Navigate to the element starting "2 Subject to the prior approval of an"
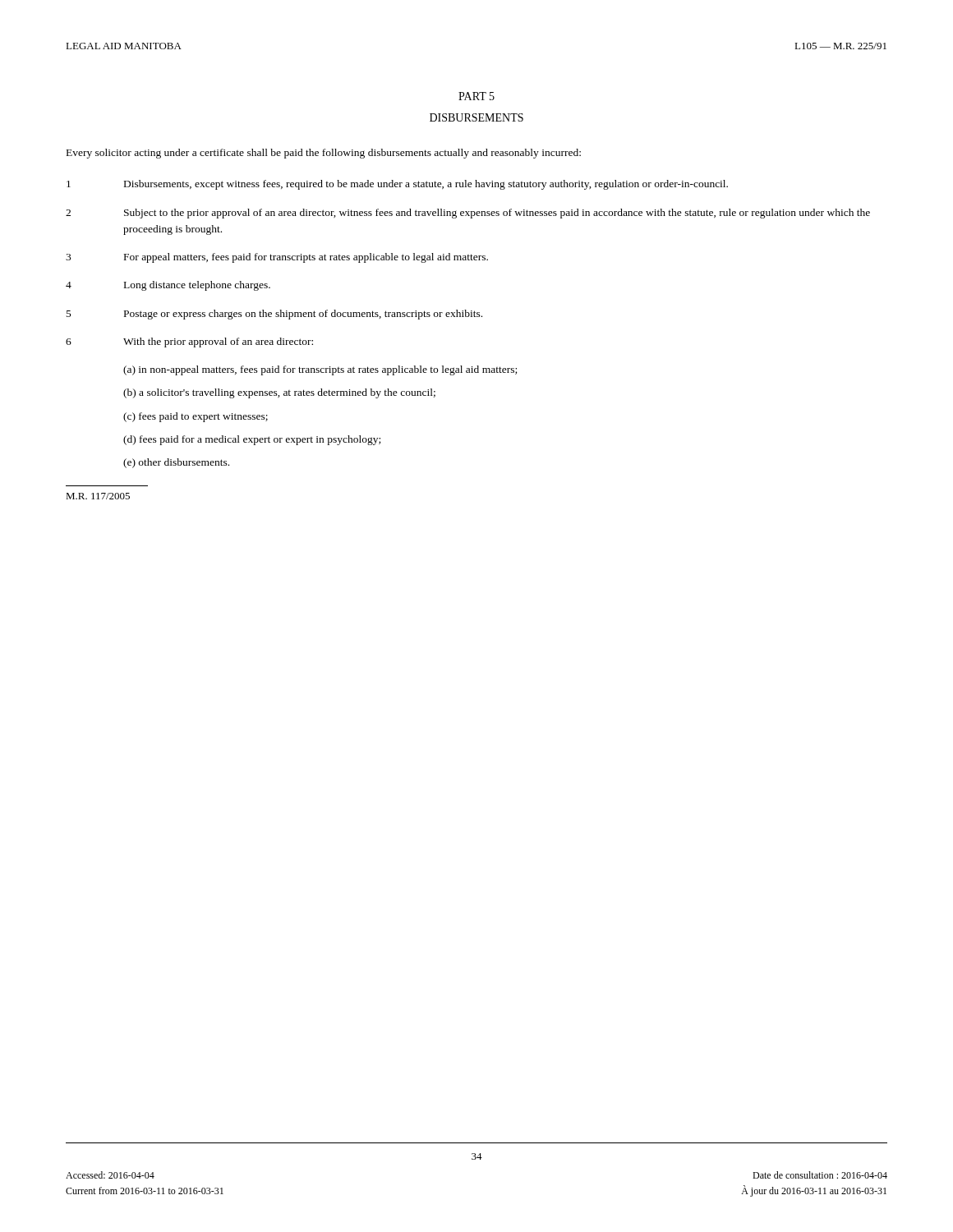 click(x=476, y=221)
